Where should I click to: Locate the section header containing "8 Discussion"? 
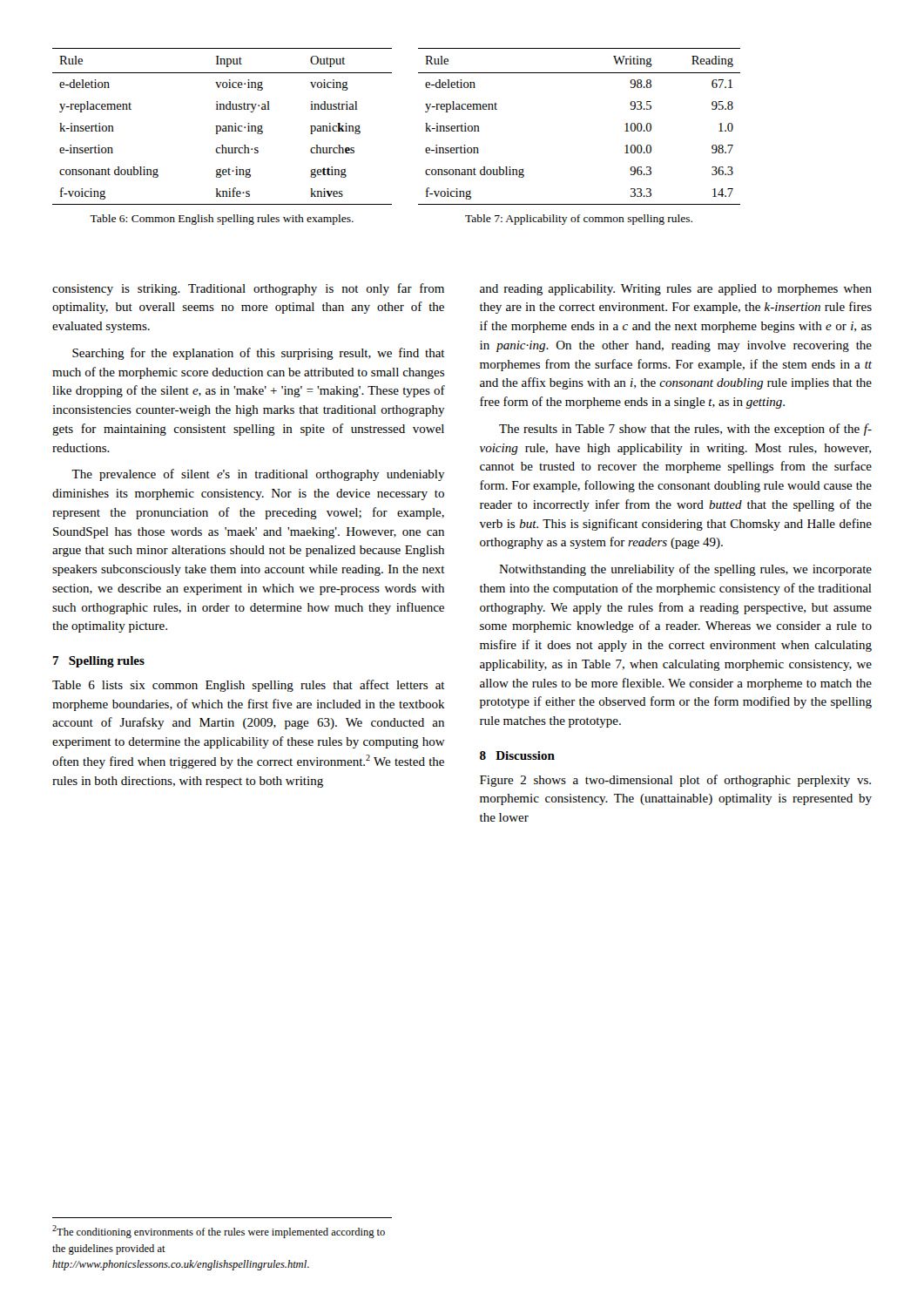[x=517, y=755]
